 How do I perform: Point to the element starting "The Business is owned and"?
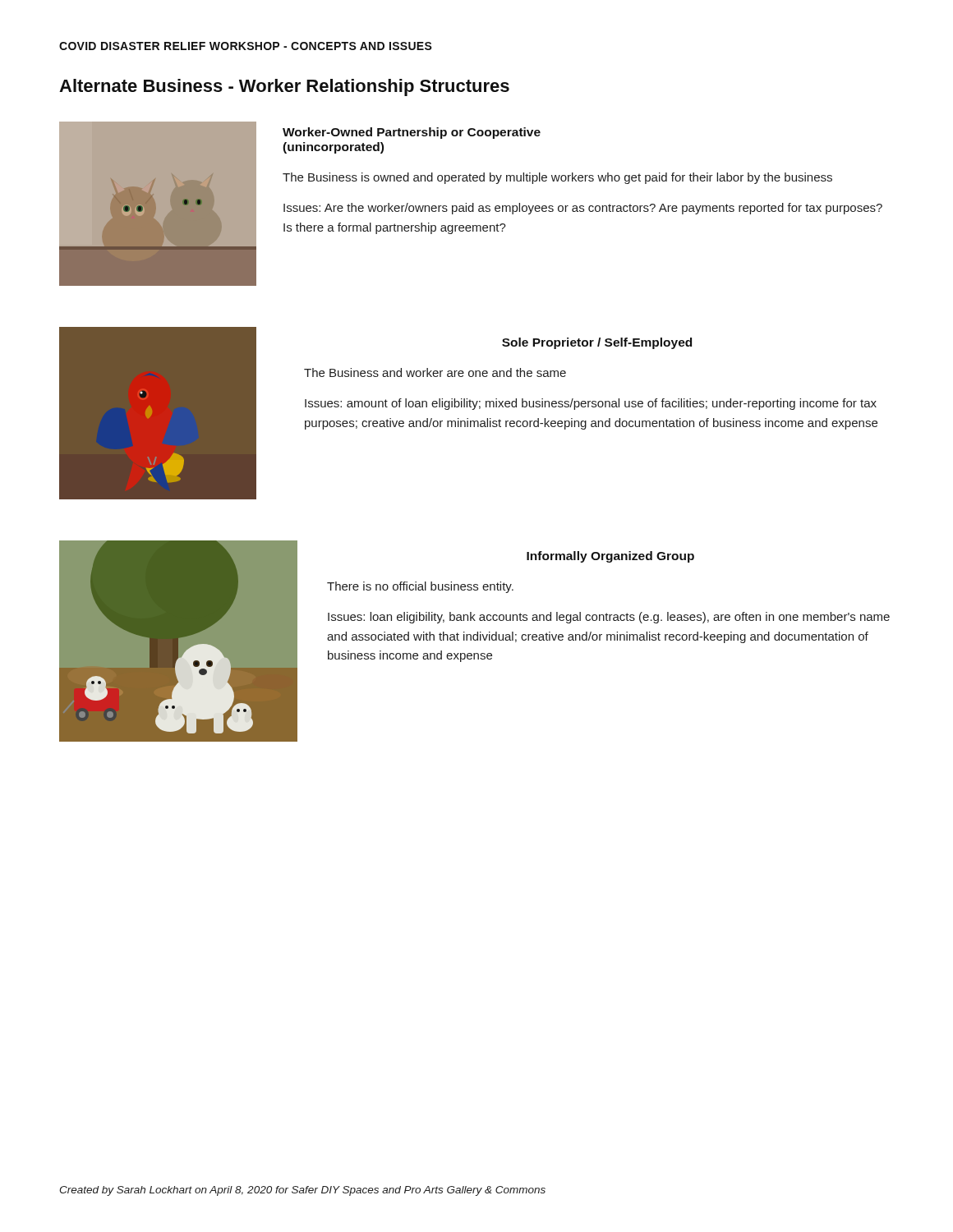pyautogui.click(x=558, y=177)
